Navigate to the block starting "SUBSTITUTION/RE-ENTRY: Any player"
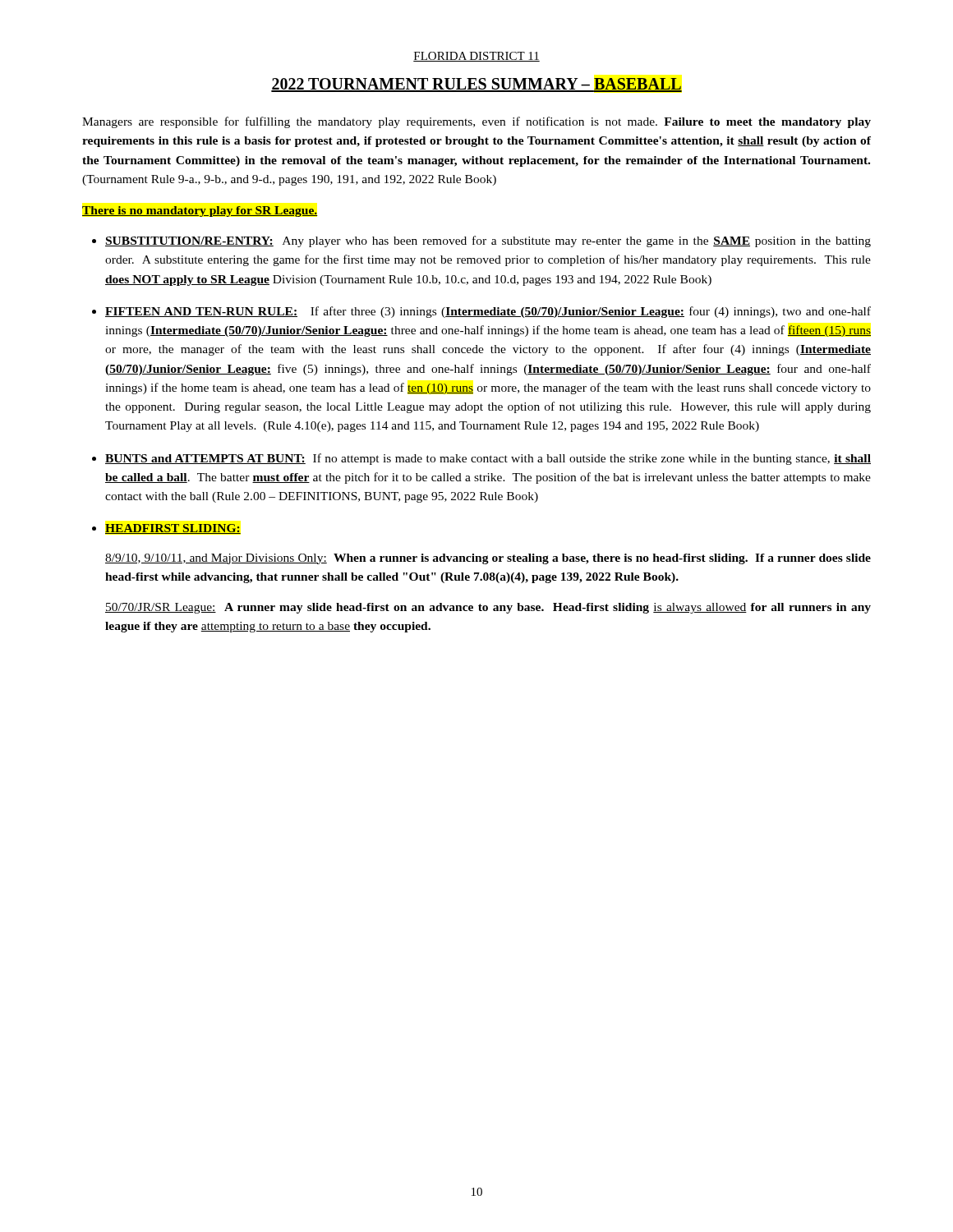 (488, 259)
